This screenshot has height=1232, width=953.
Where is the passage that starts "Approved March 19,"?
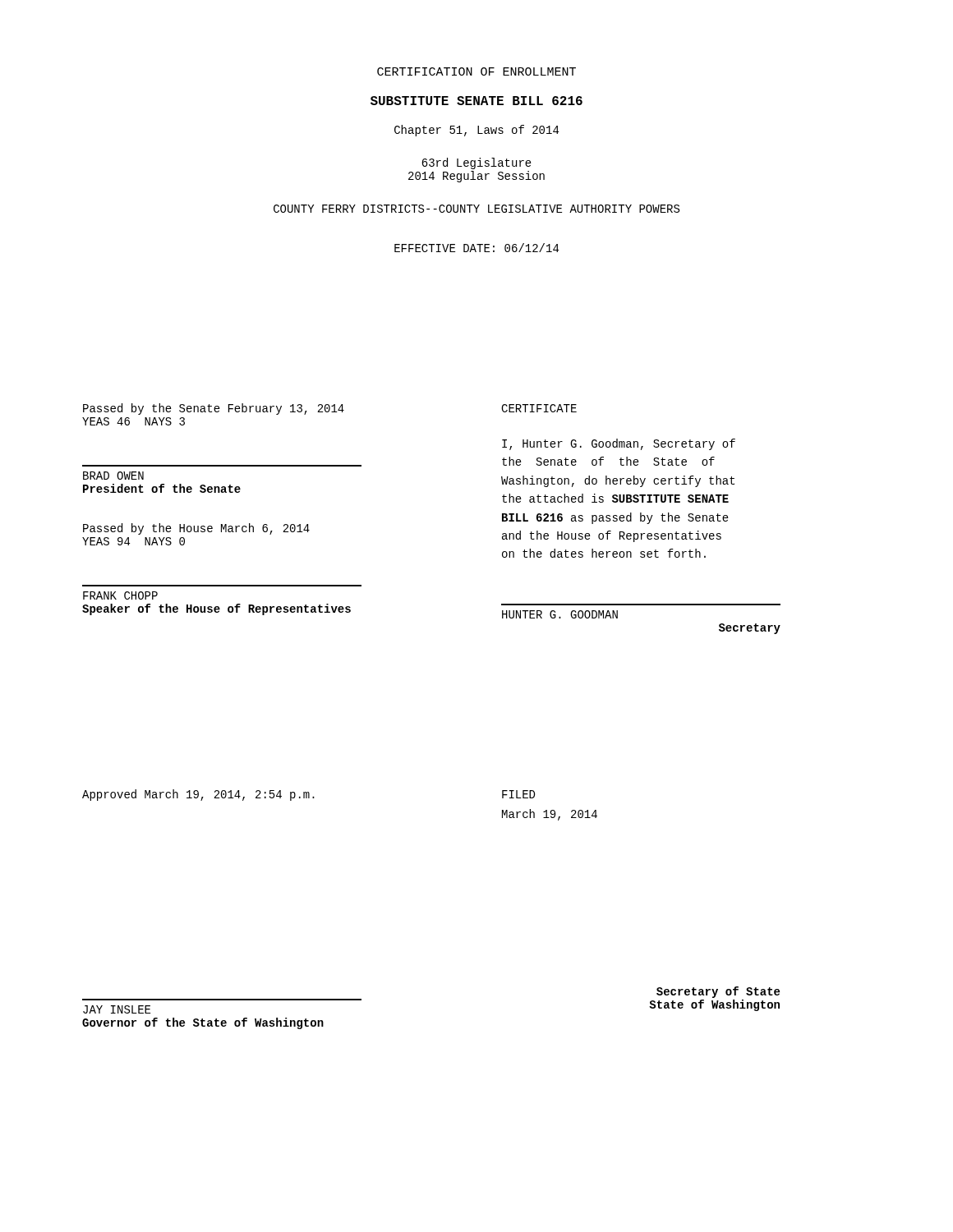tap(200, 795)
